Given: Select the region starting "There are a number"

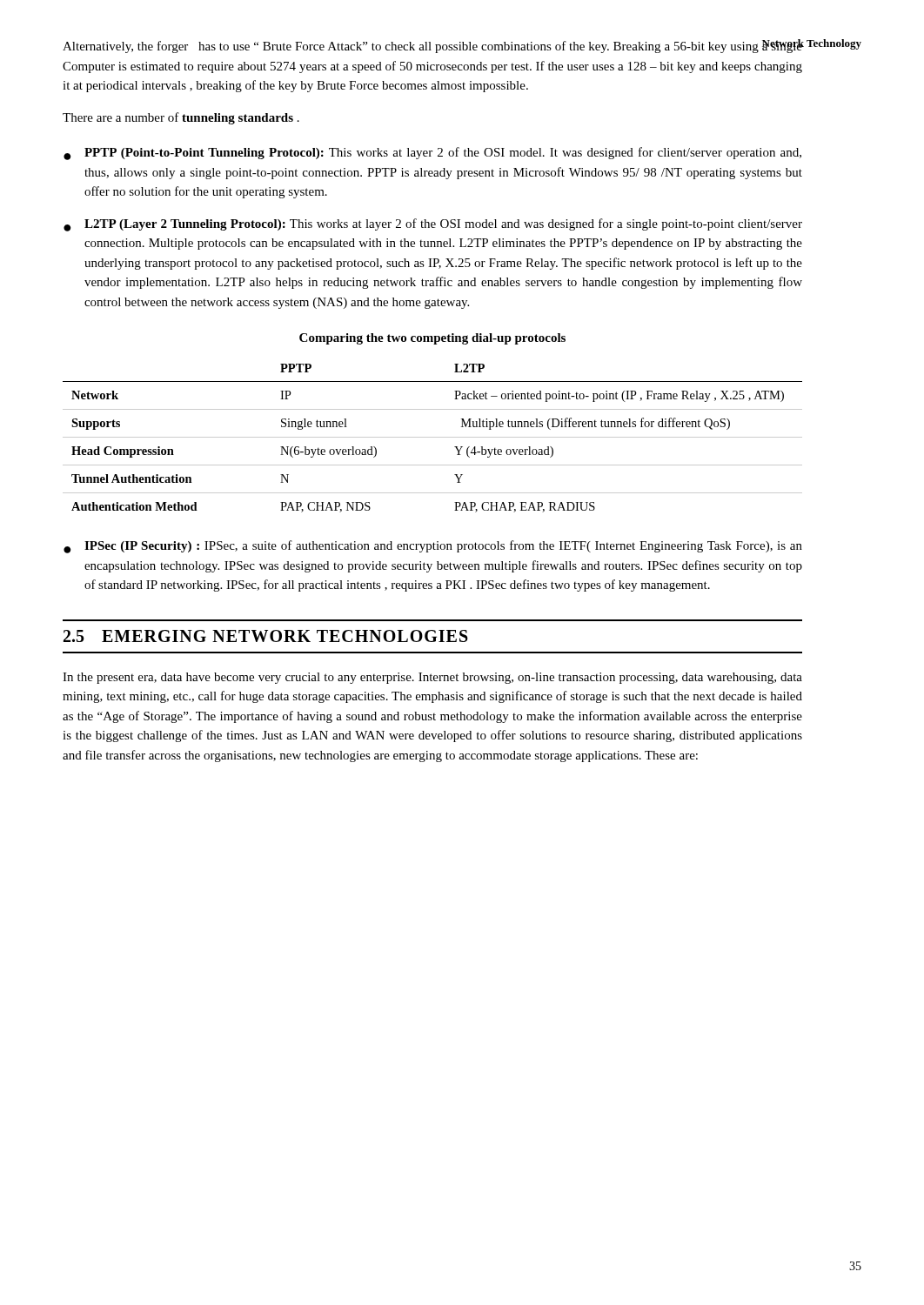Looking at the screenshot, I should (181, 117).
